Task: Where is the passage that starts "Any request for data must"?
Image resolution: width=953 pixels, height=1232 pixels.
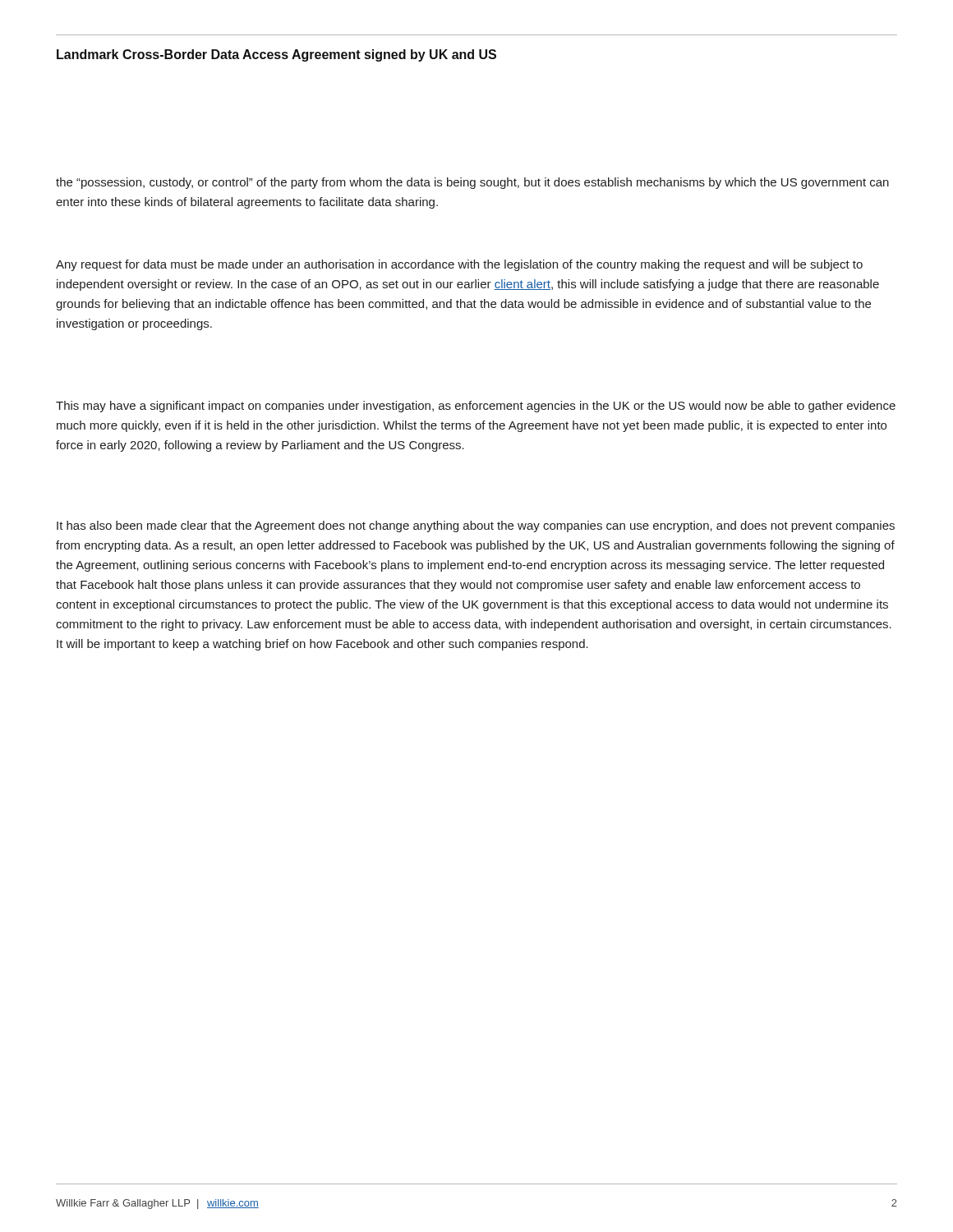Action: 468,294
